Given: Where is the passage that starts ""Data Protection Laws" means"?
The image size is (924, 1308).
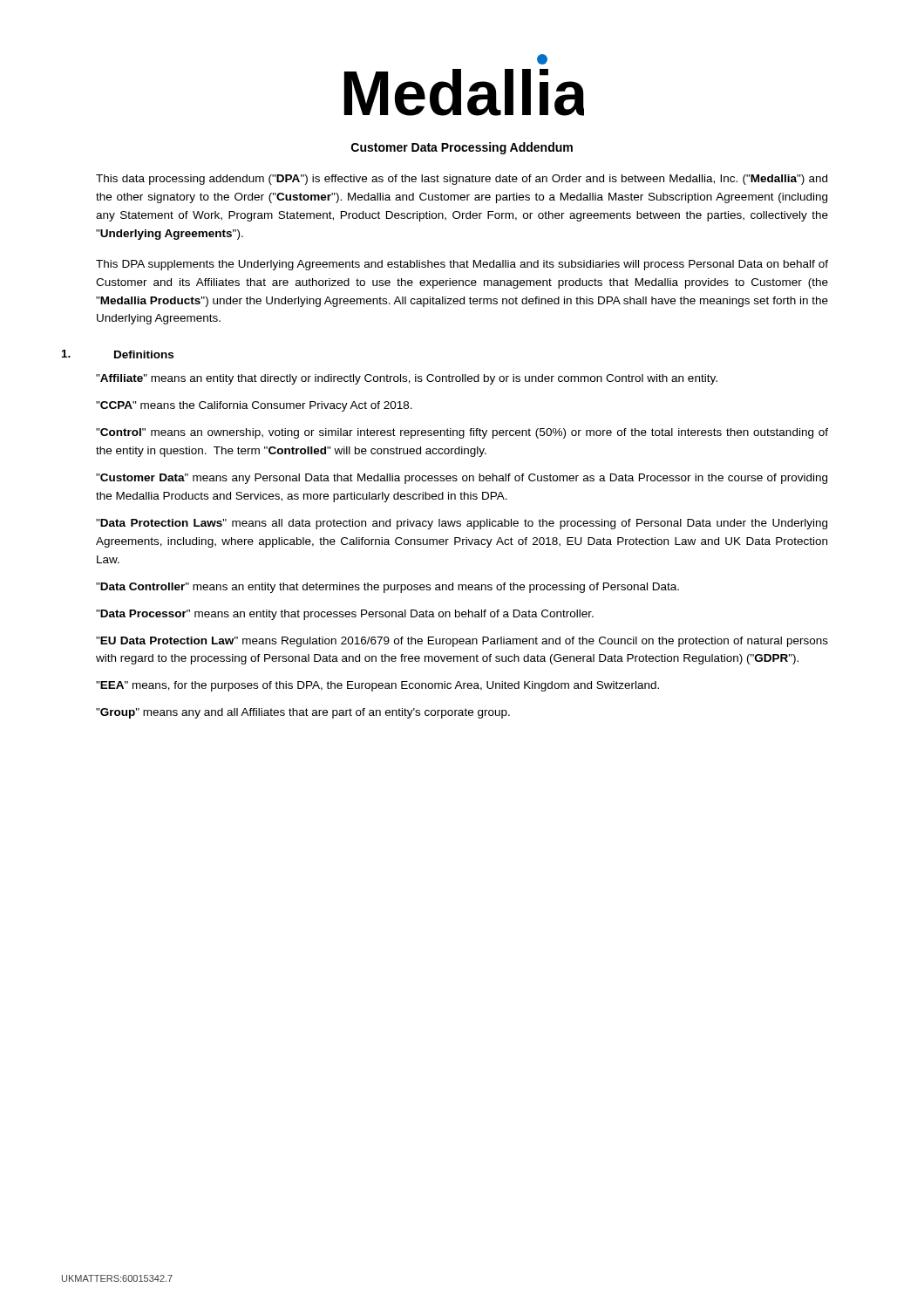Looking at the screenshot, I should click(462, 541).
